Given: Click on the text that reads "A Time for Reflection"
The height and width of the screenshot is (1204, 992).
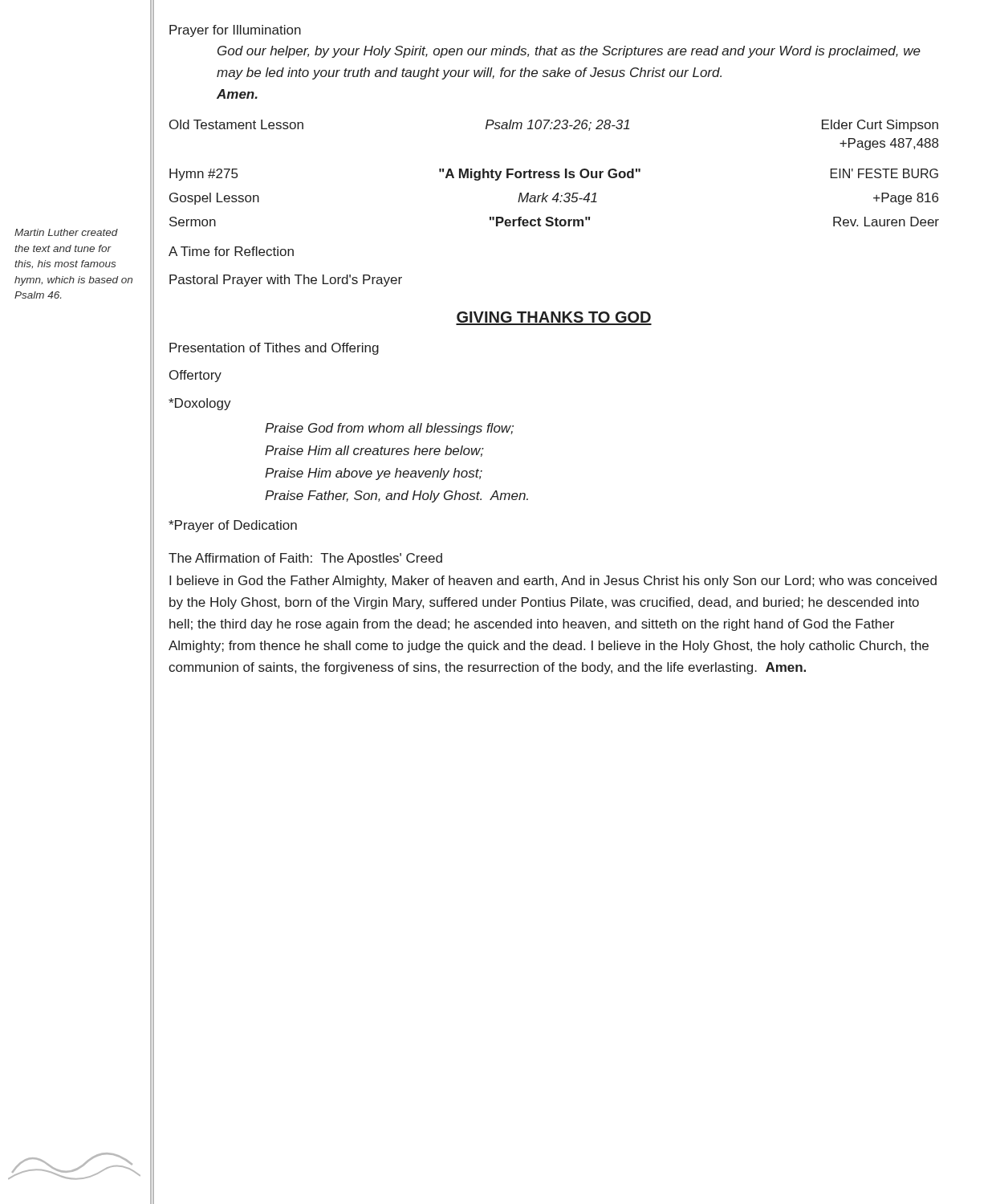Looking at the screenshot, I should (231, 252).
